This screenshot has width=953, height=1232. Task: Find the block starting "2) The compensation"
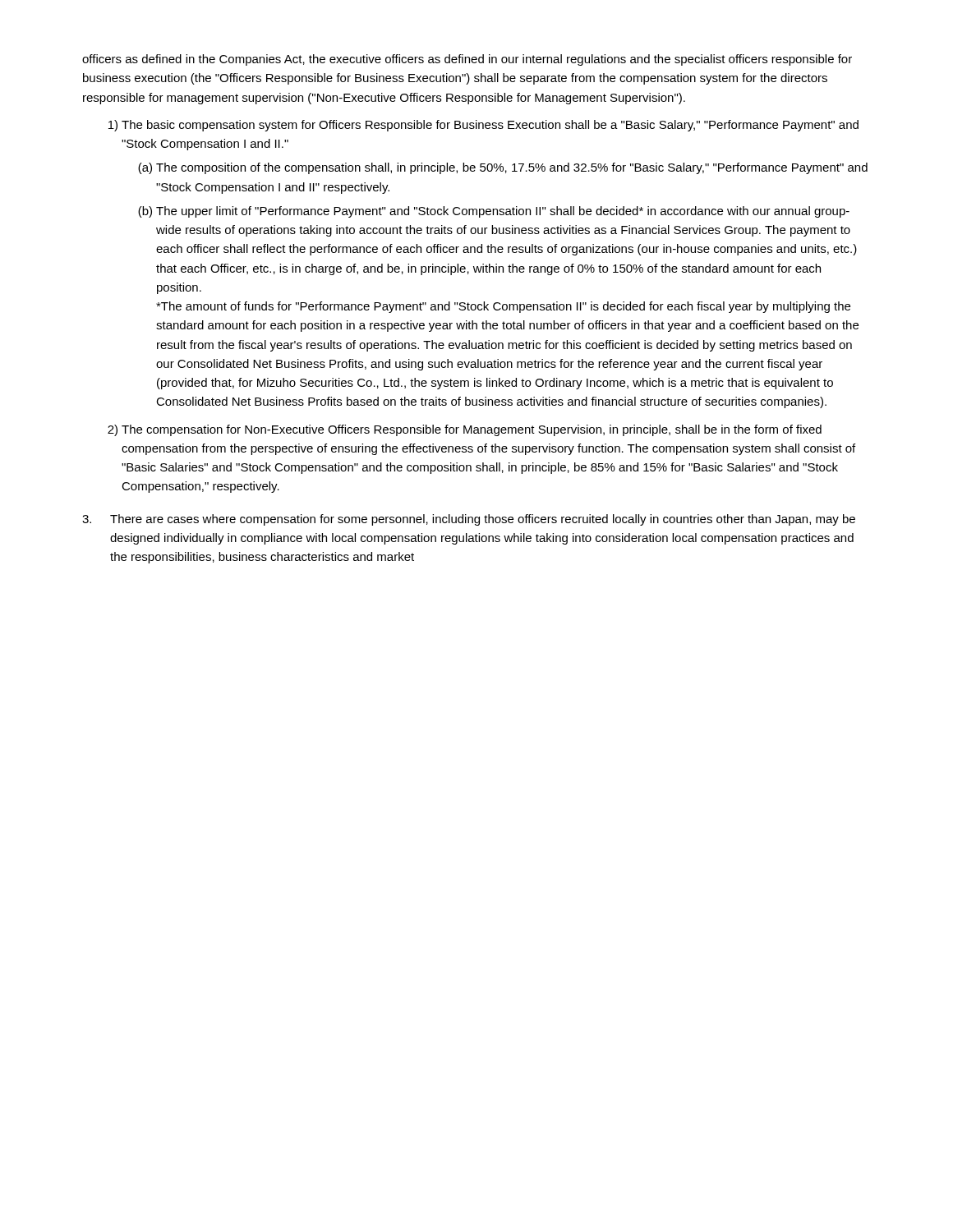click(476, 457)
